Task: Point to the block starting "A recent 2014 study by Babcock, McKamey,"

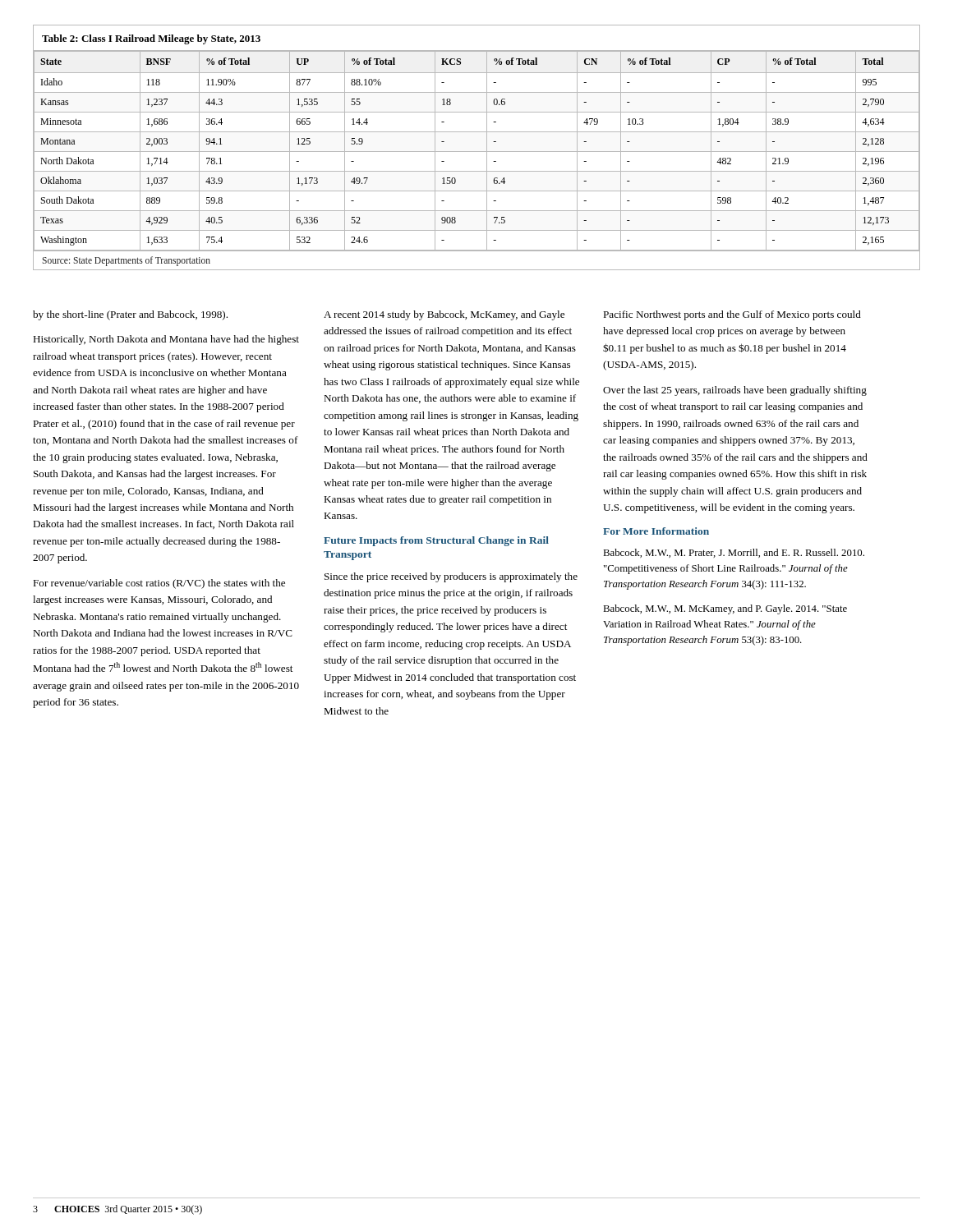Action: (452, 416)
